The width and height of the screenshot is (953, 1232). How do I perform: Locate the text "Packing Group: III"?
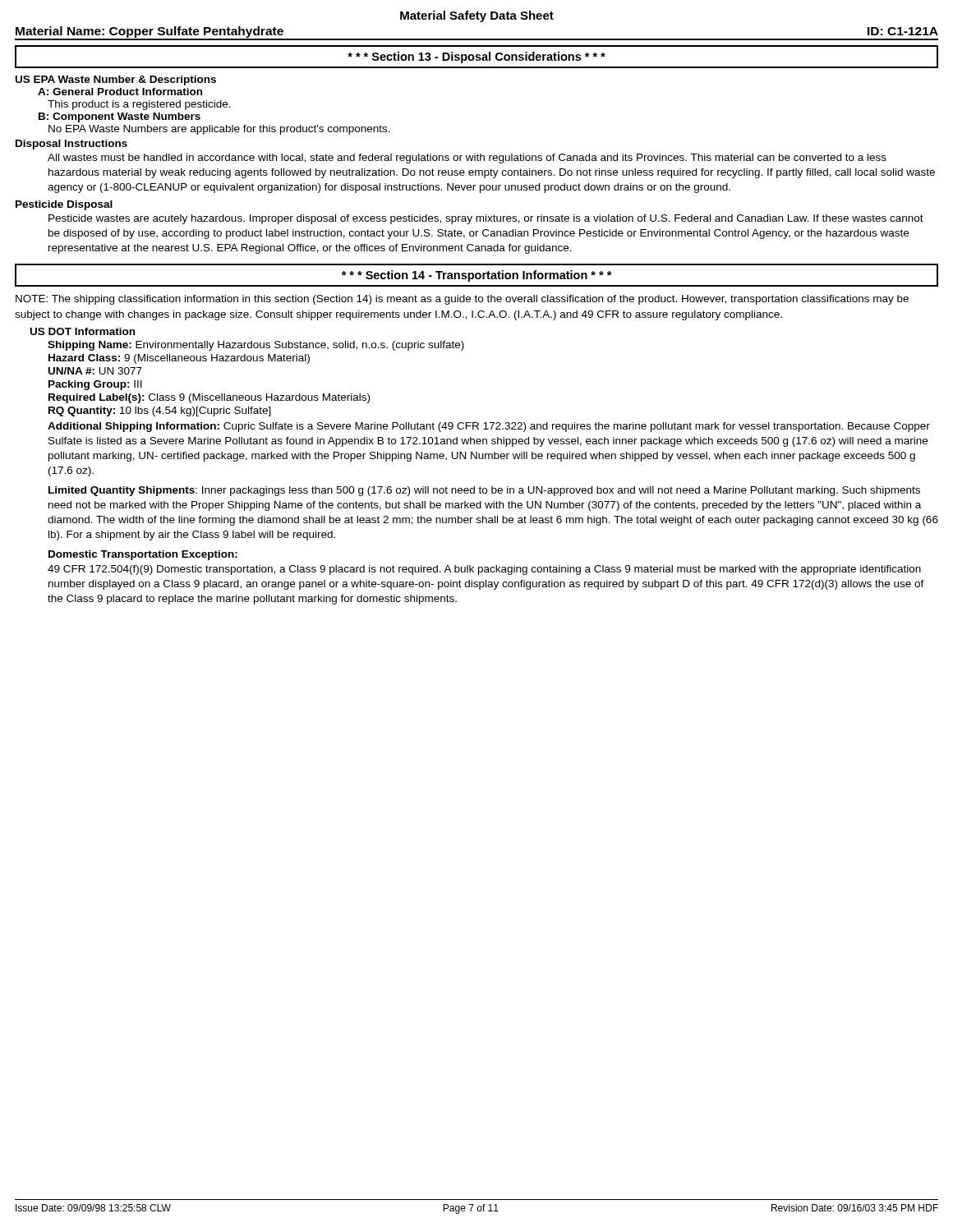coord(95,384)
